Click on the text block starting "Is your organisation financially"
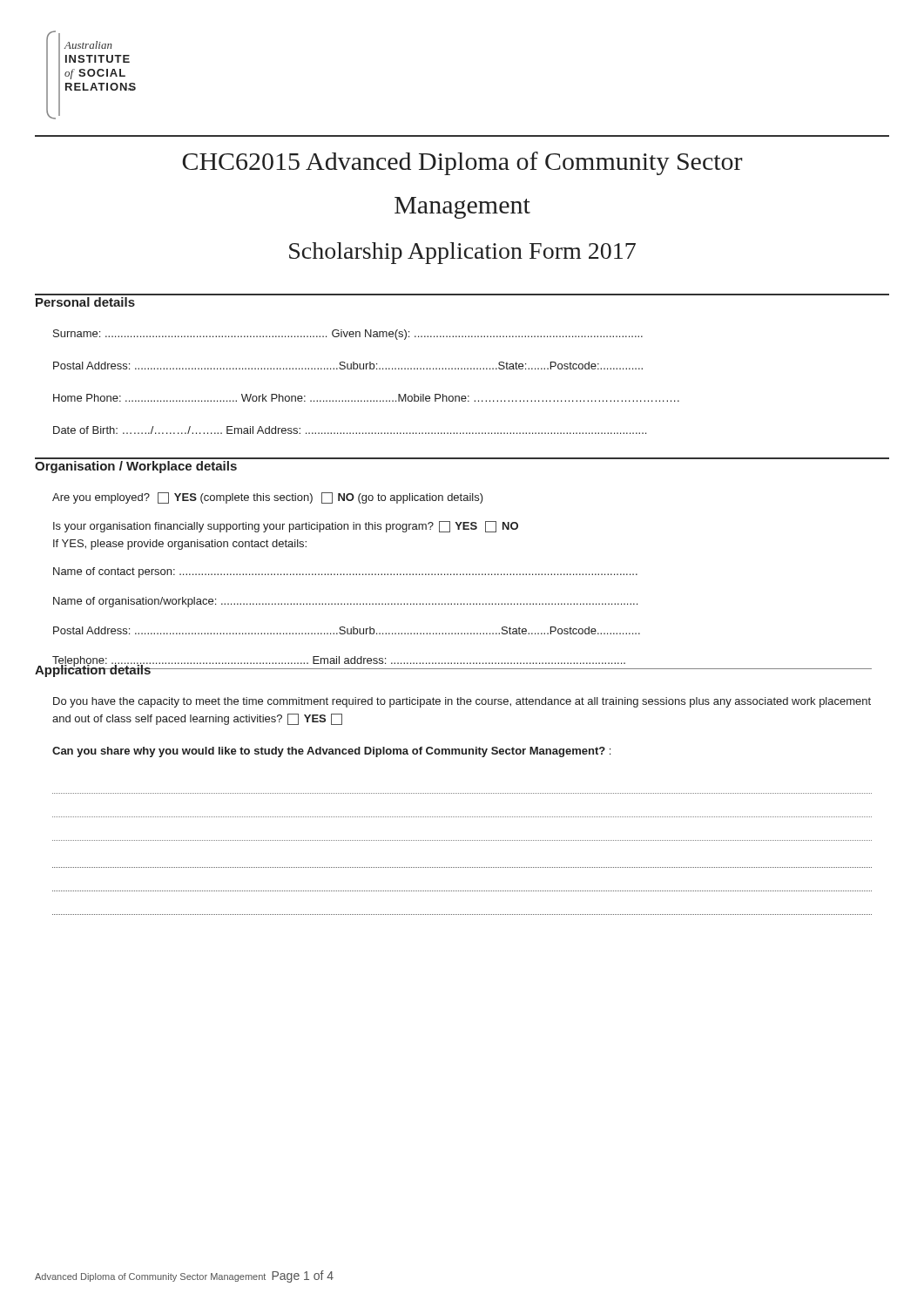Viewport: 924px width, 1307px height. click(285, 535)
